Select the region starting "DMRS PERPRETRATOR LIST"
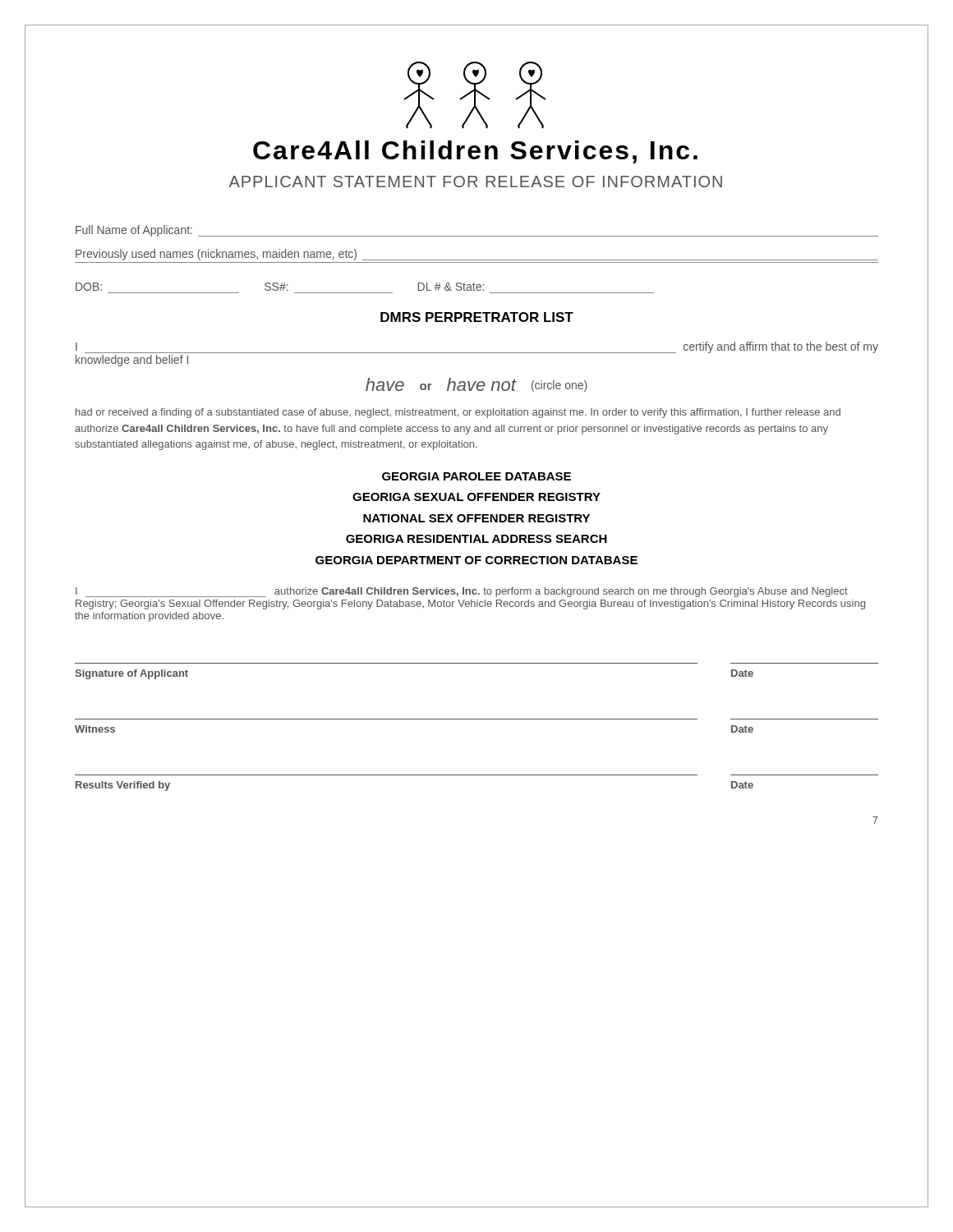Screen dimensions: 1232x953 point(476,317)
